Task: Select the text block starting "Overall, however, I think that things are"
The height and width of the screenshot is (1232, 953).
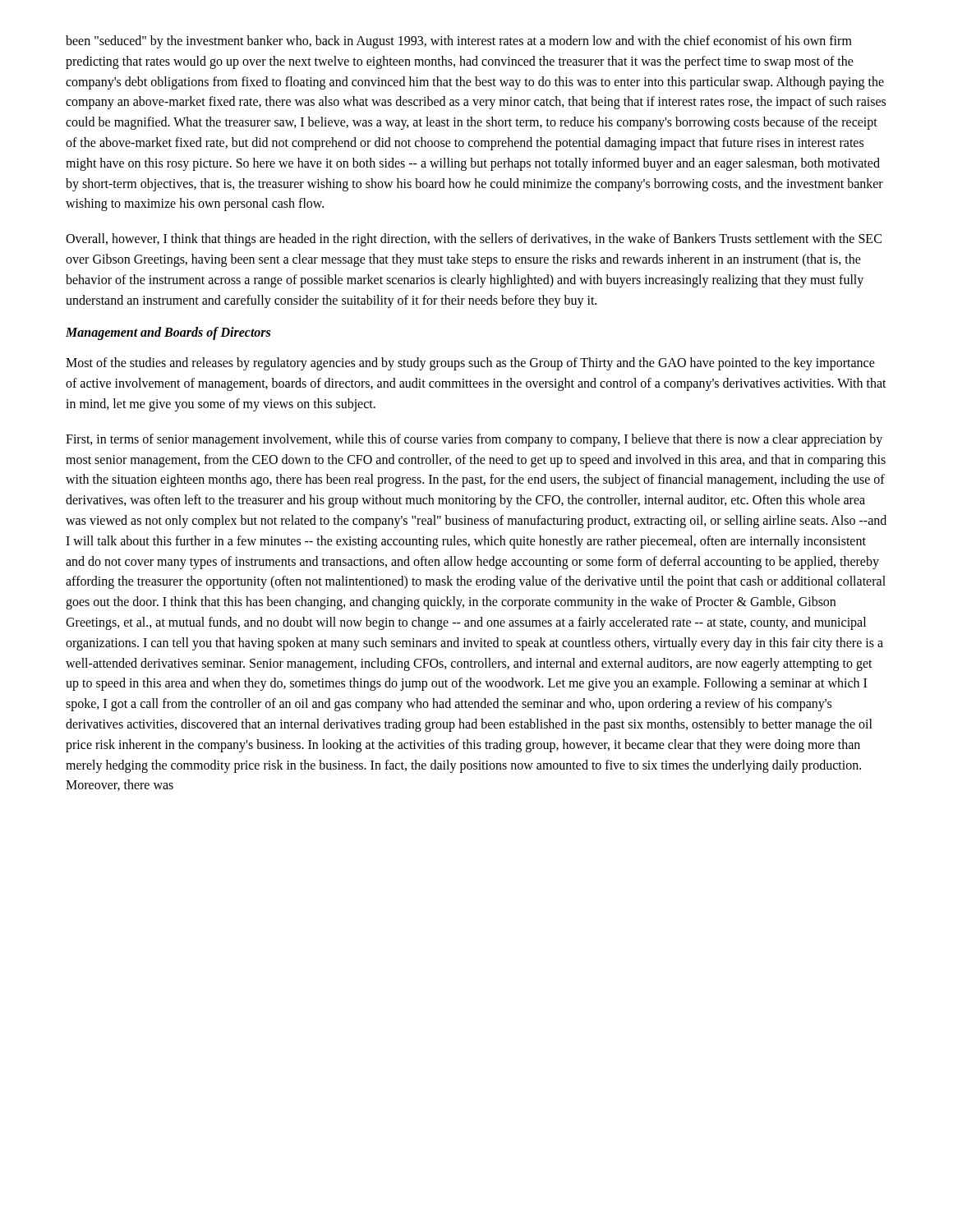Action: tap(474, 269)
